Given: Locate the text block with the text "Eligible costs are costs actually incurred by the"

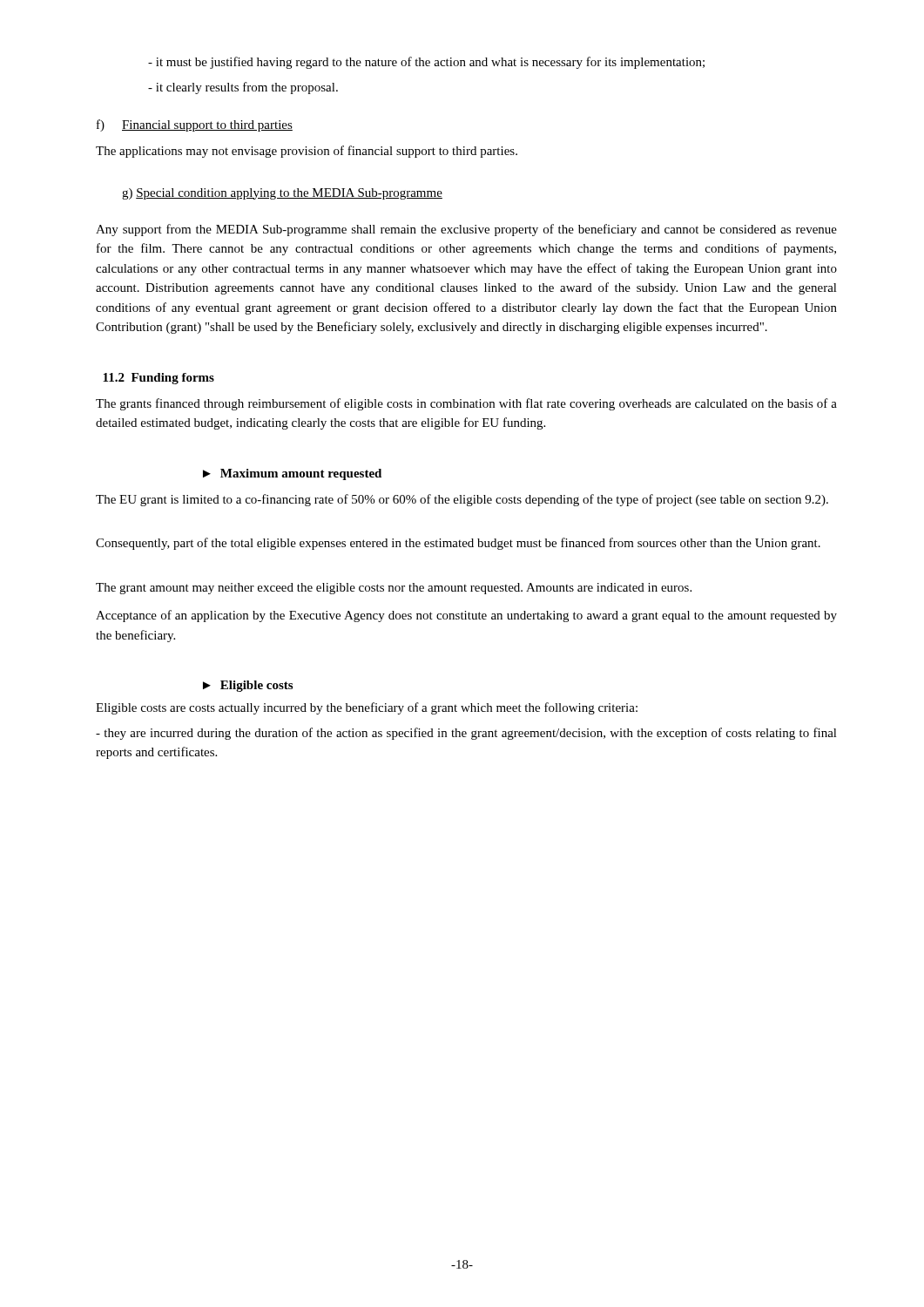Looking at the screenshot, I should tap(466, 708).
